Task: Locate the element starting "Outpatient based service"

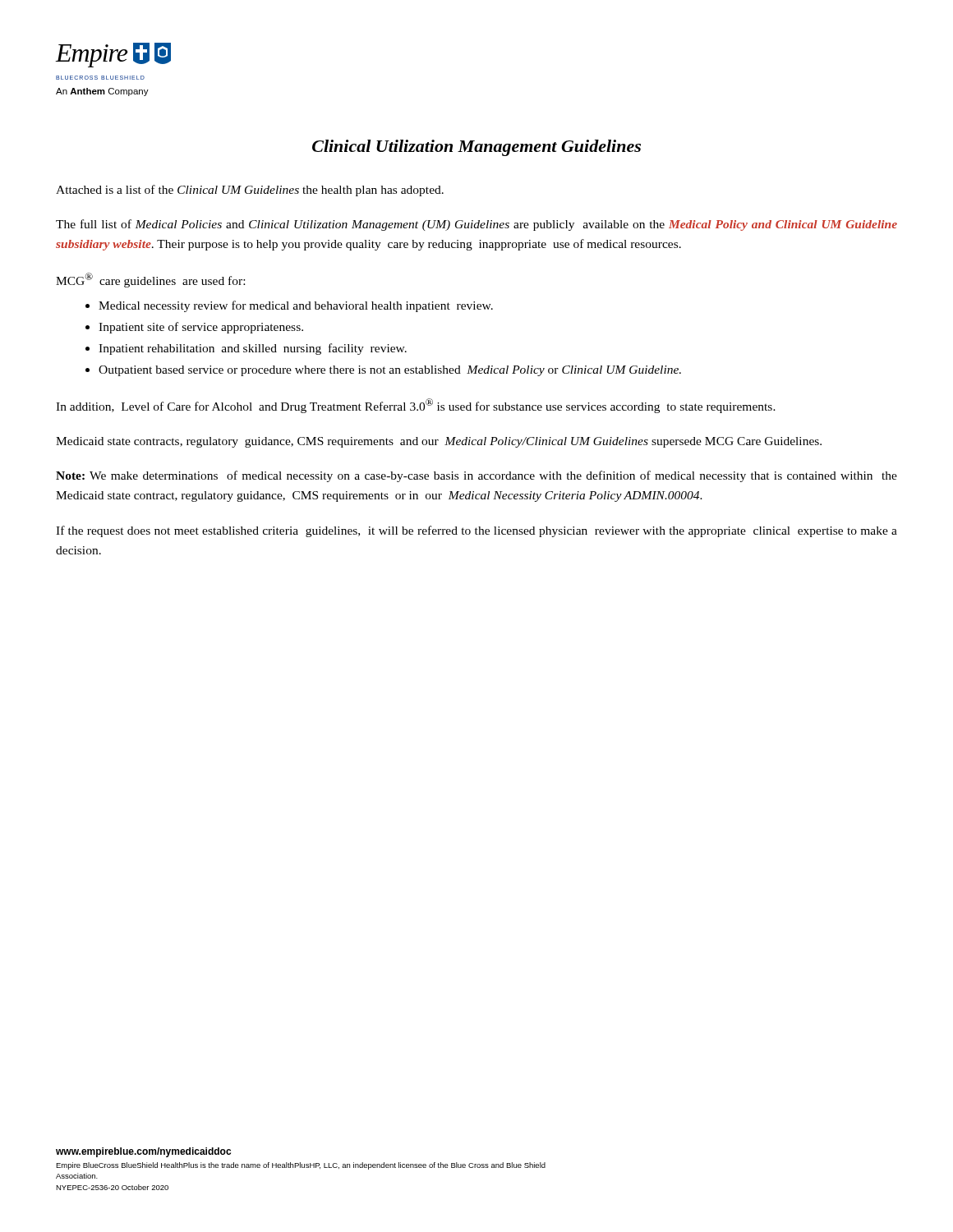Action: pyautogui.click(x=390, y=369)
